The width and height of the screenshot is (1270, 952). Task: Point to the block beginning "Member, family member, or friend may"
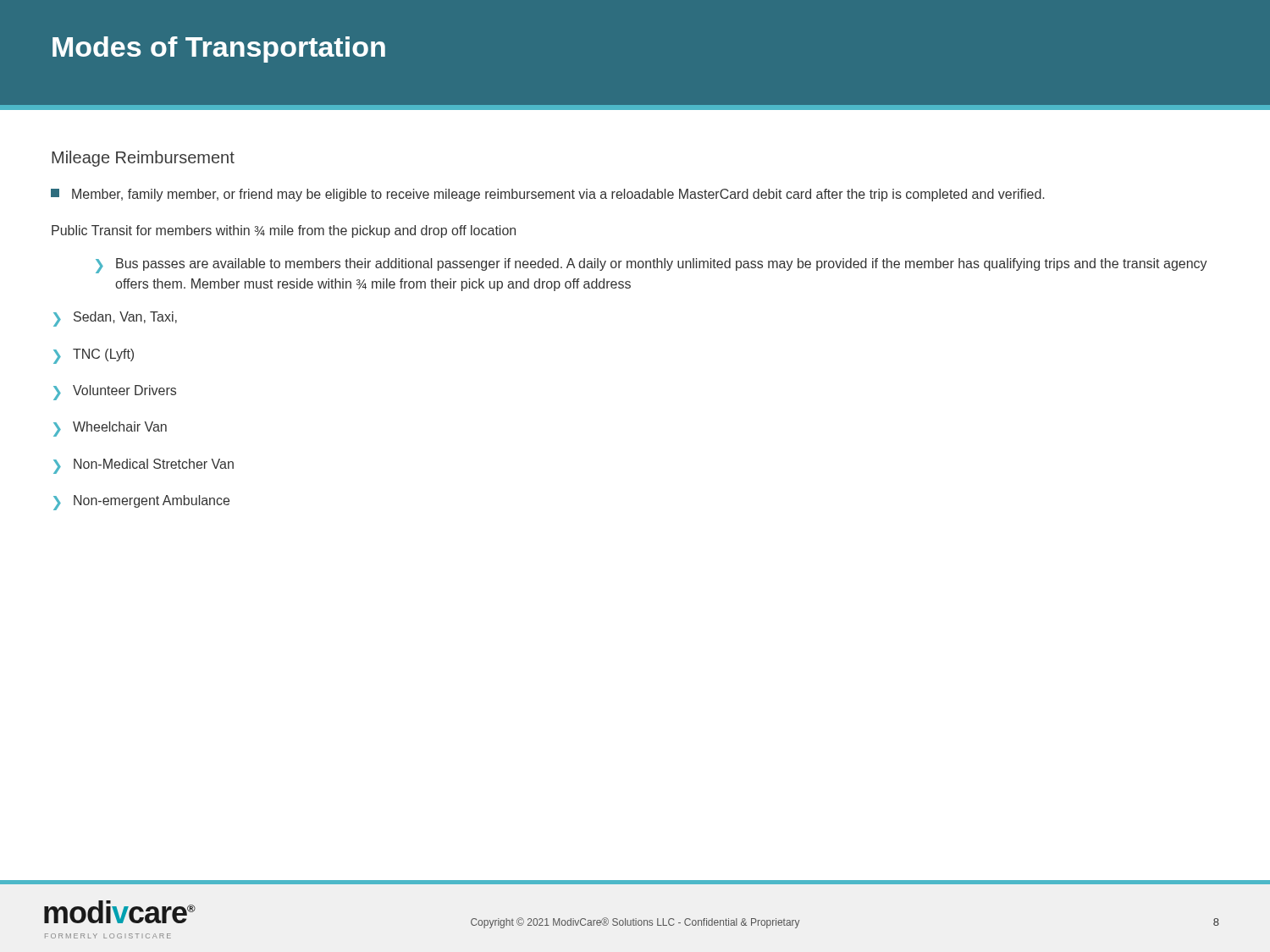(x=635, y=195)
